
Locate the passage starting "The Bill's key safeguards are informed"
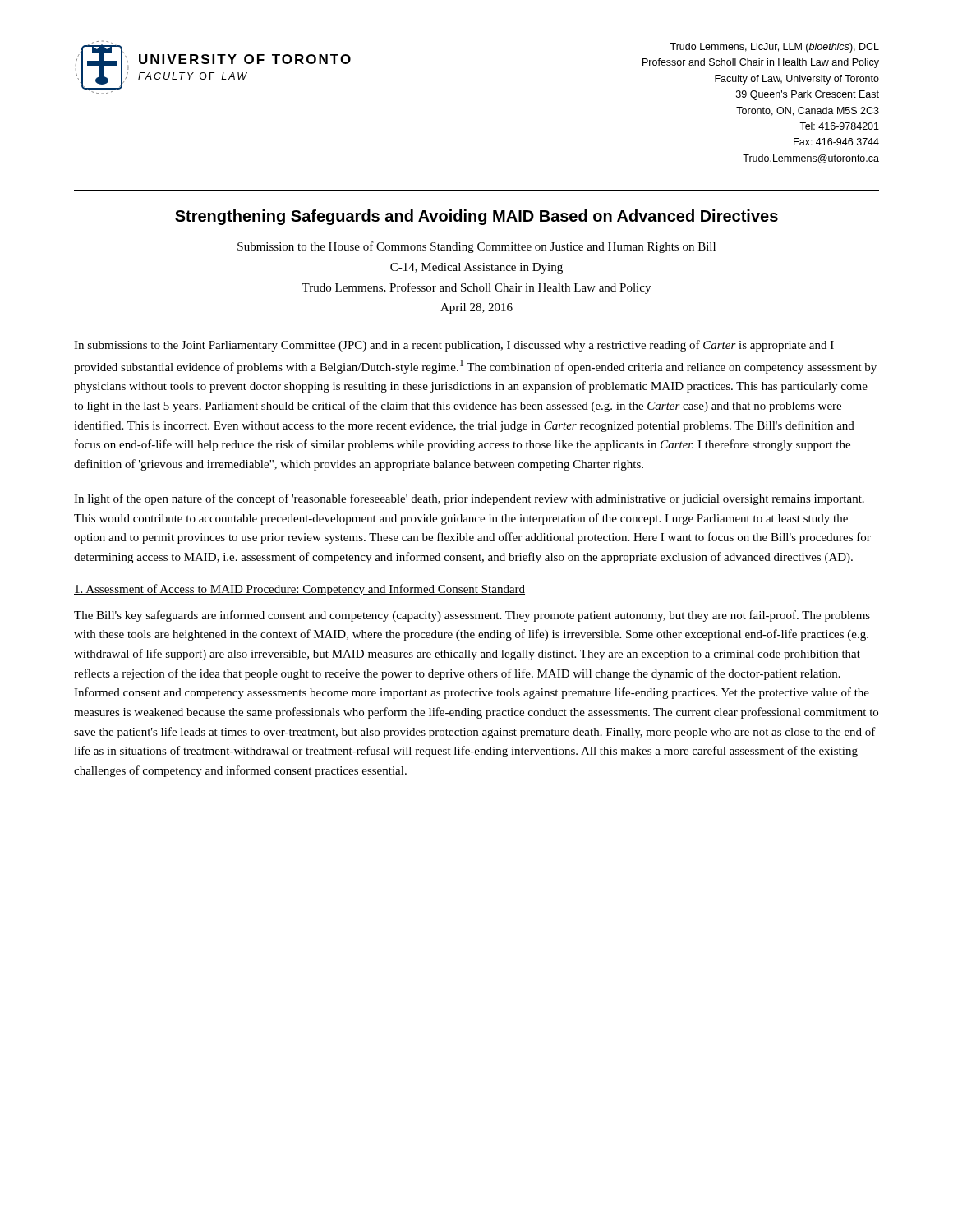tap(476, 693)
